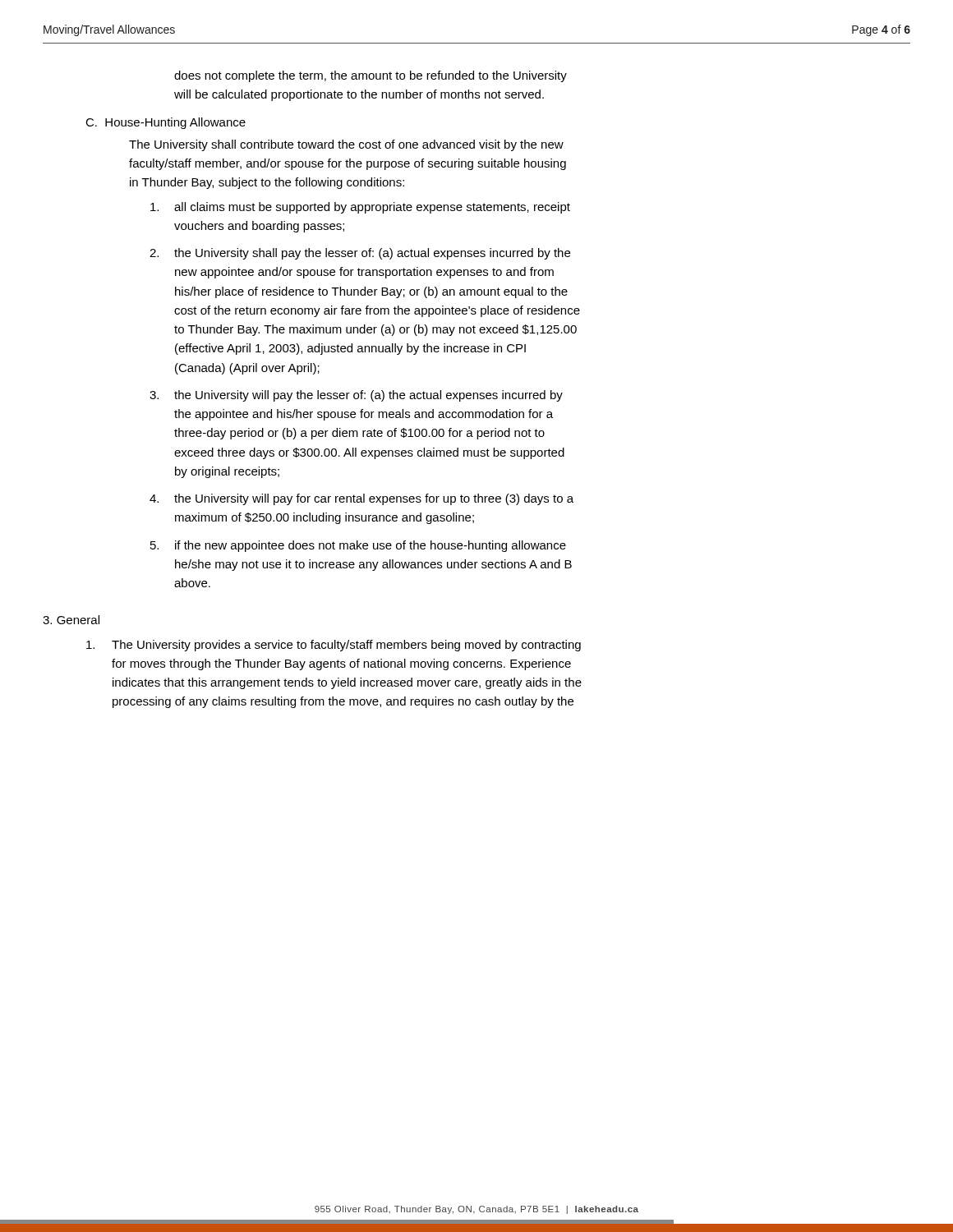Locate the list item that reads "all claims must be supported by appropriate expense"

coord(530,216)
